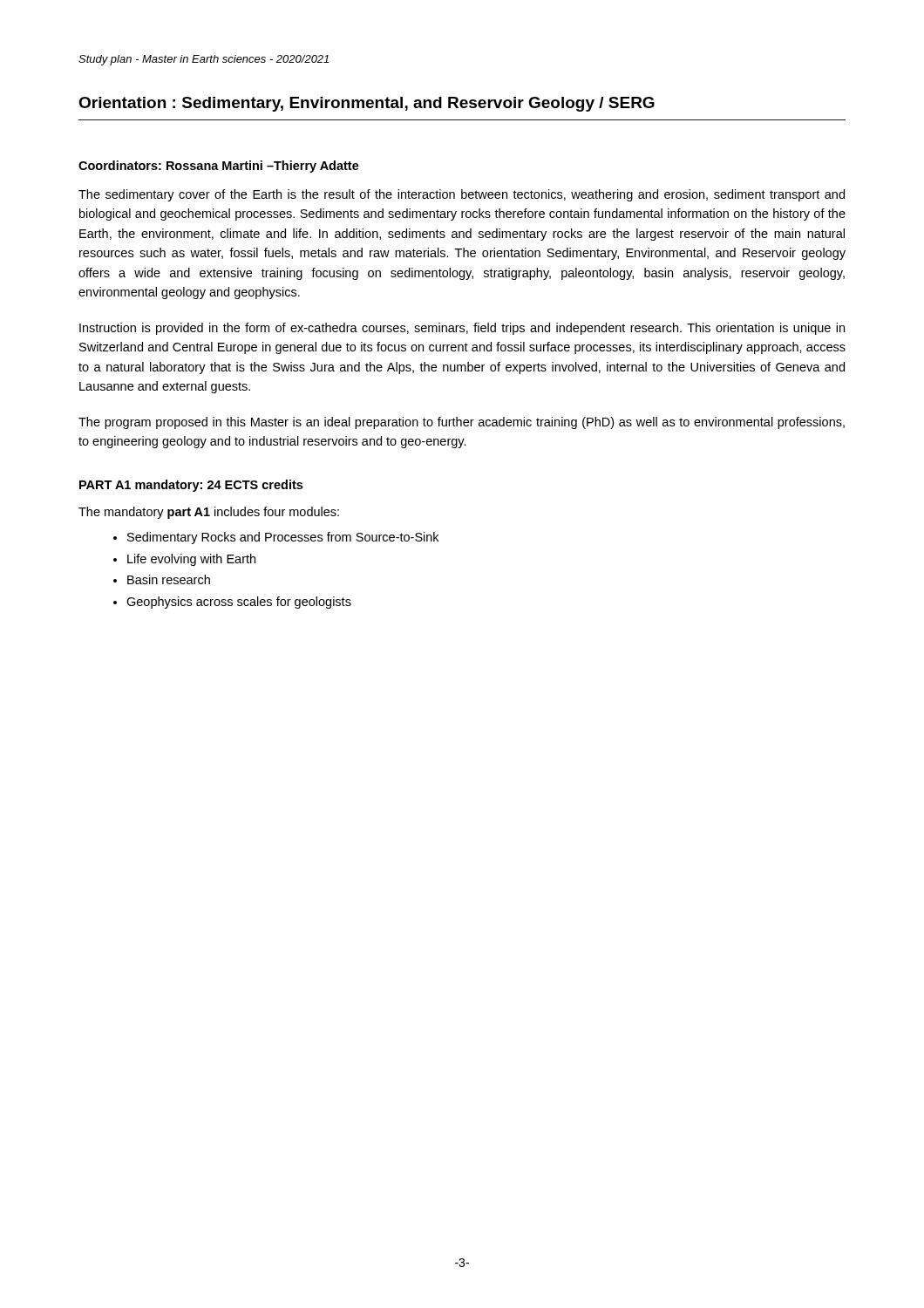This screenshot has height=1308, width=924.
Task: Find the text containing "The mandatory part A1 includes four modules:"
Action: pyautogui.click(x=209, y=512)
